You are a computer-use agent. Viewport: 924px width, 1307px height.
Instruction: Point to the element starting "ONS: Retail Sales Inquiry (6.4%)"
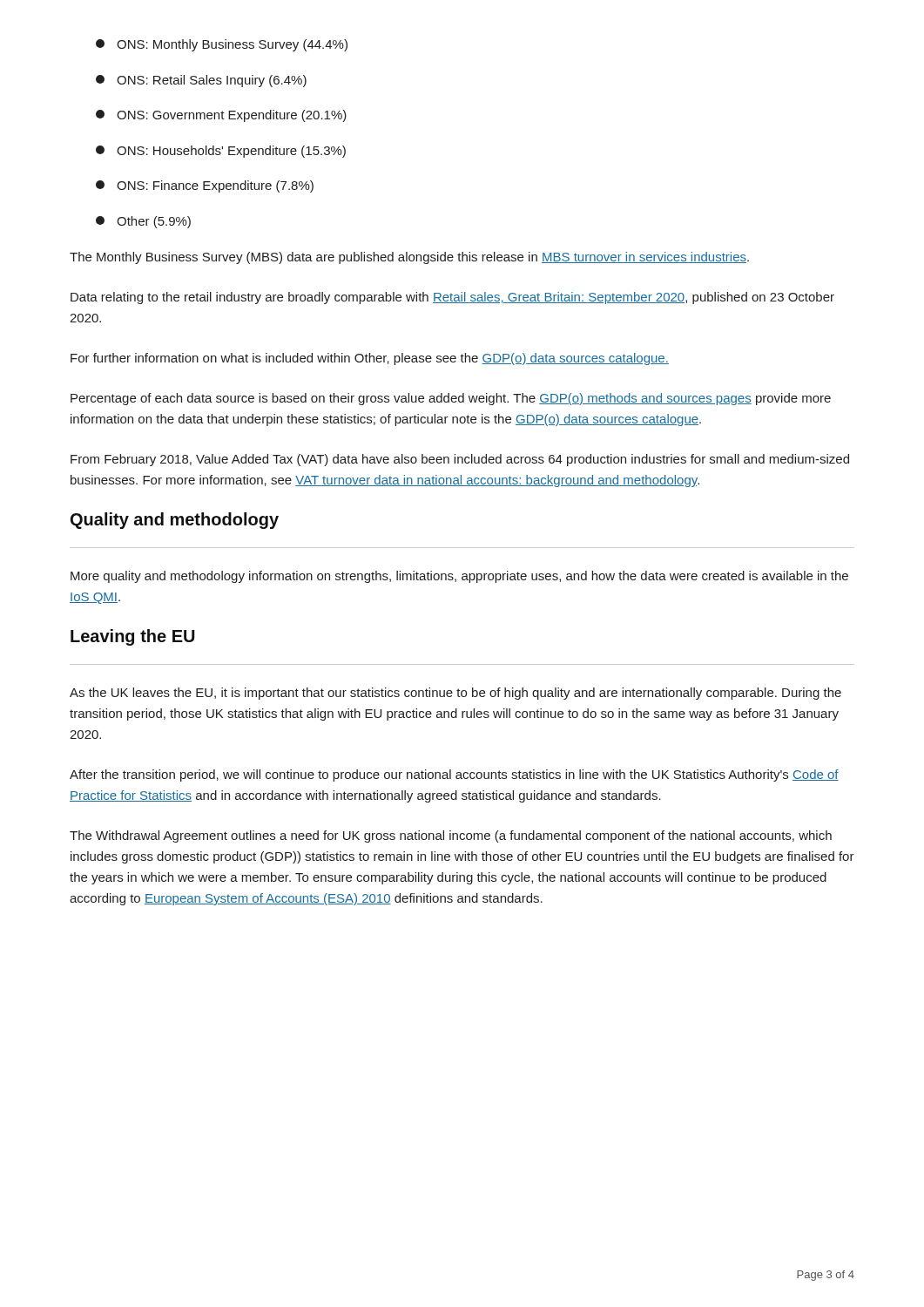(x=201, y=80)
